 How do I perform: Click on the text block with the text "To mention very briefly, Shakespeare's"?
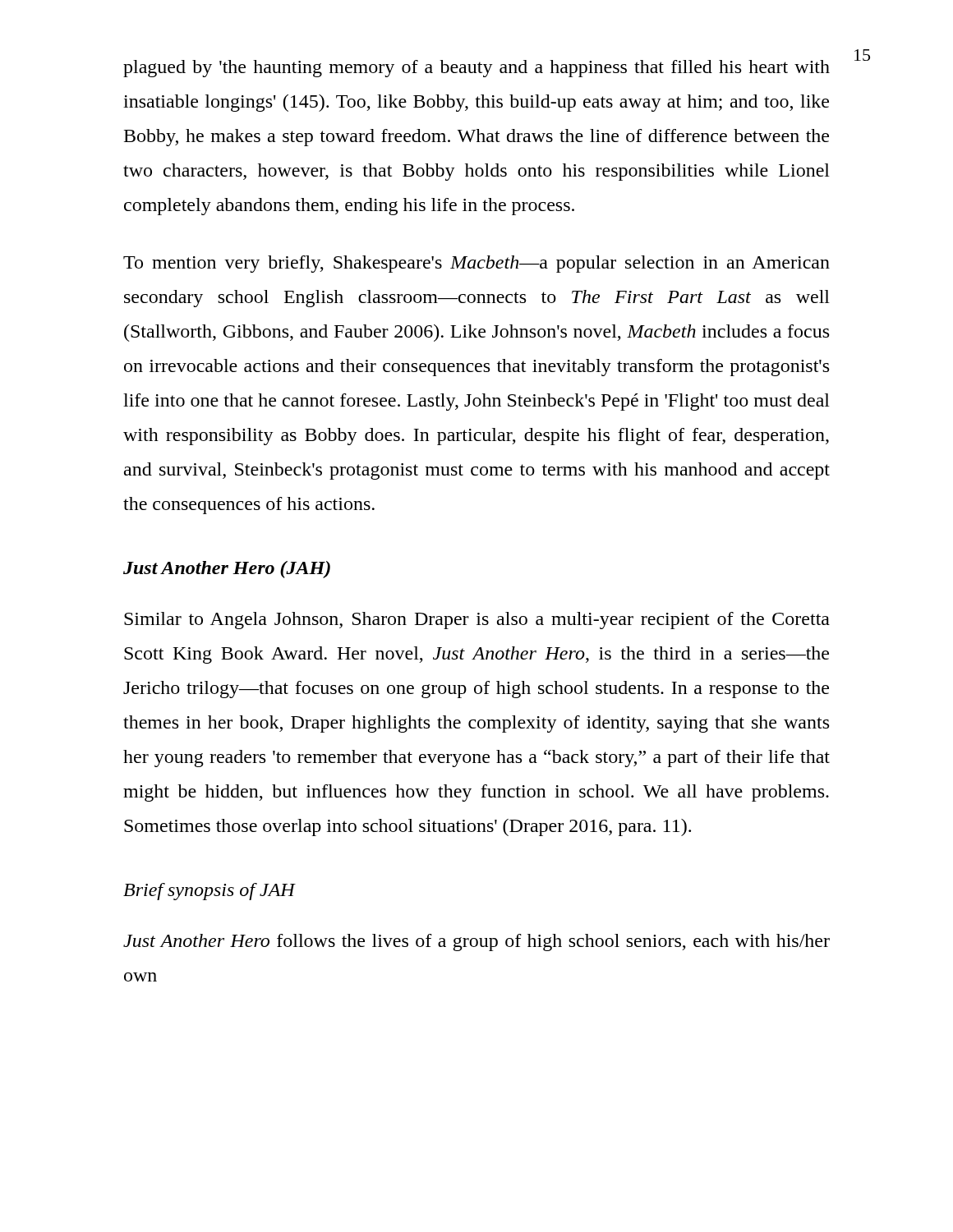click(476, 383)
